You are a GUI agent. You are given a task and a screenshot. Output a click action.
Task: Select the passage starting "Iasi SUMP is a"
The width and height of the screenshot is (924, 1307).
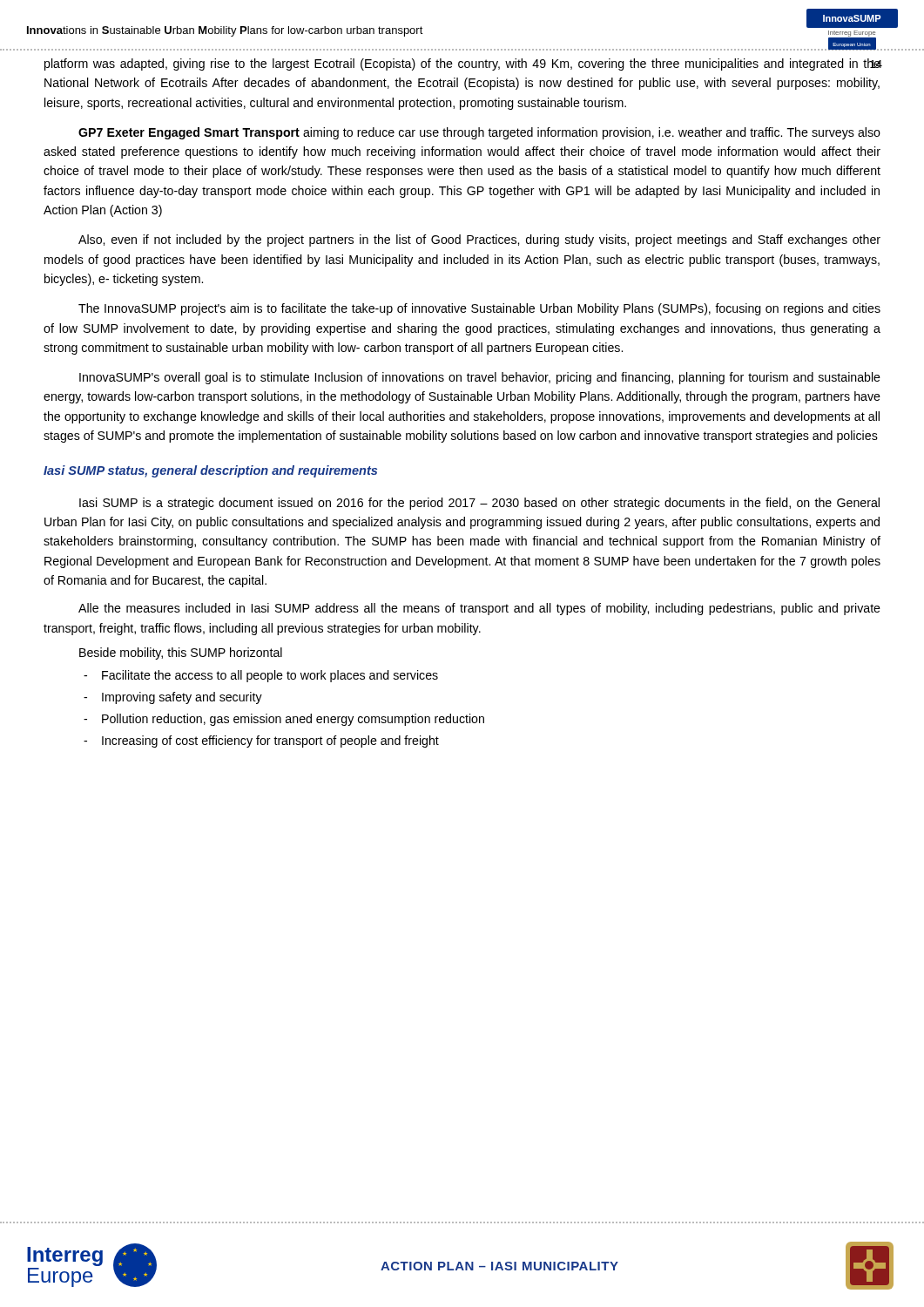[x=462, y=541]
